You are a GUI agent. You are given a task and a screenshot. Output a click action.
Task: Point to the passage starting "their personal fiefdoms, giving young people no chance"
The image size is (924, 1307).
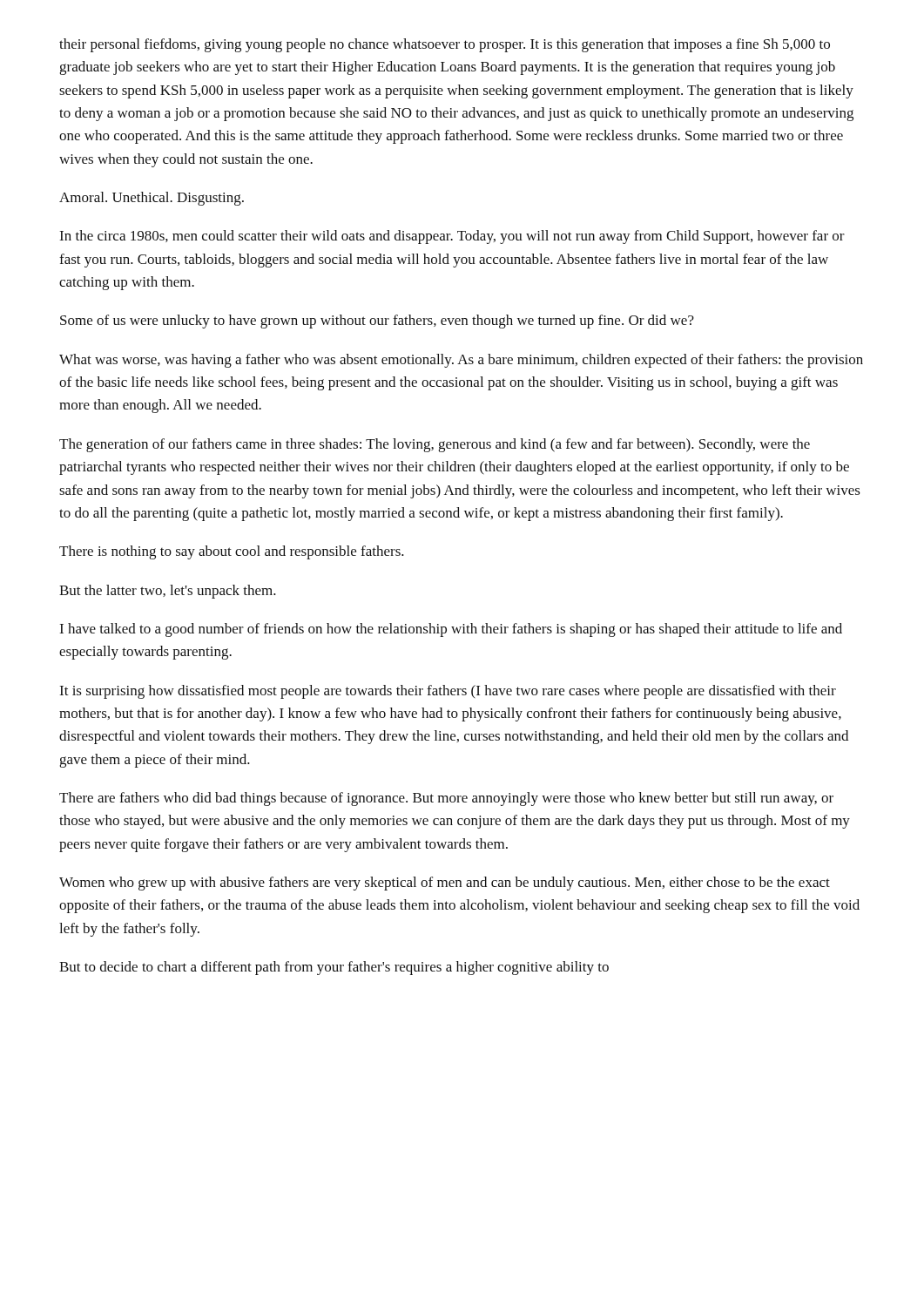click(x=457, y=101)
